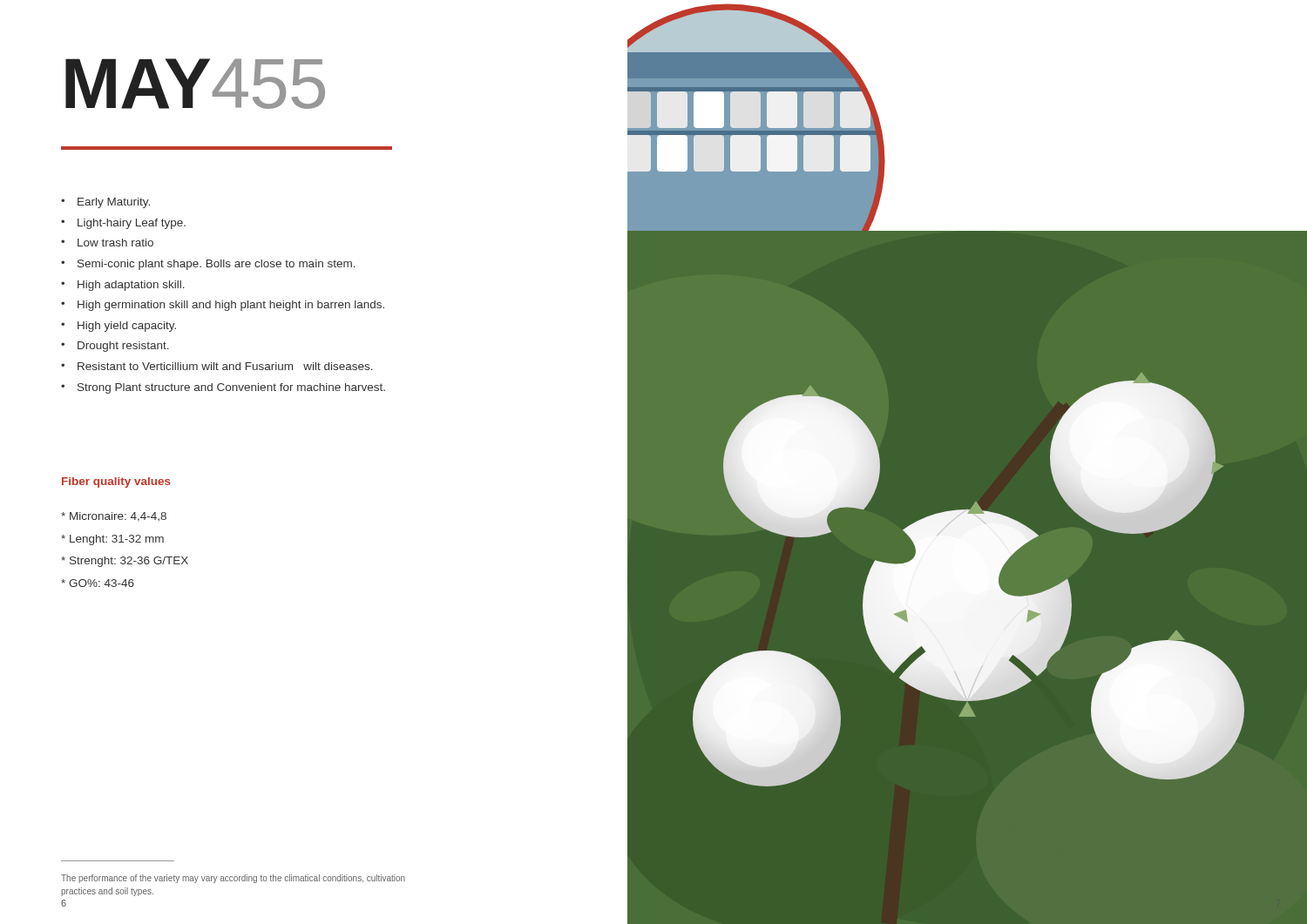Viewport: 1307px width, 924px height.
Task: Select the text block starting "Fiber quality values"
Action: pyautogui.click(x=116, y=481)
